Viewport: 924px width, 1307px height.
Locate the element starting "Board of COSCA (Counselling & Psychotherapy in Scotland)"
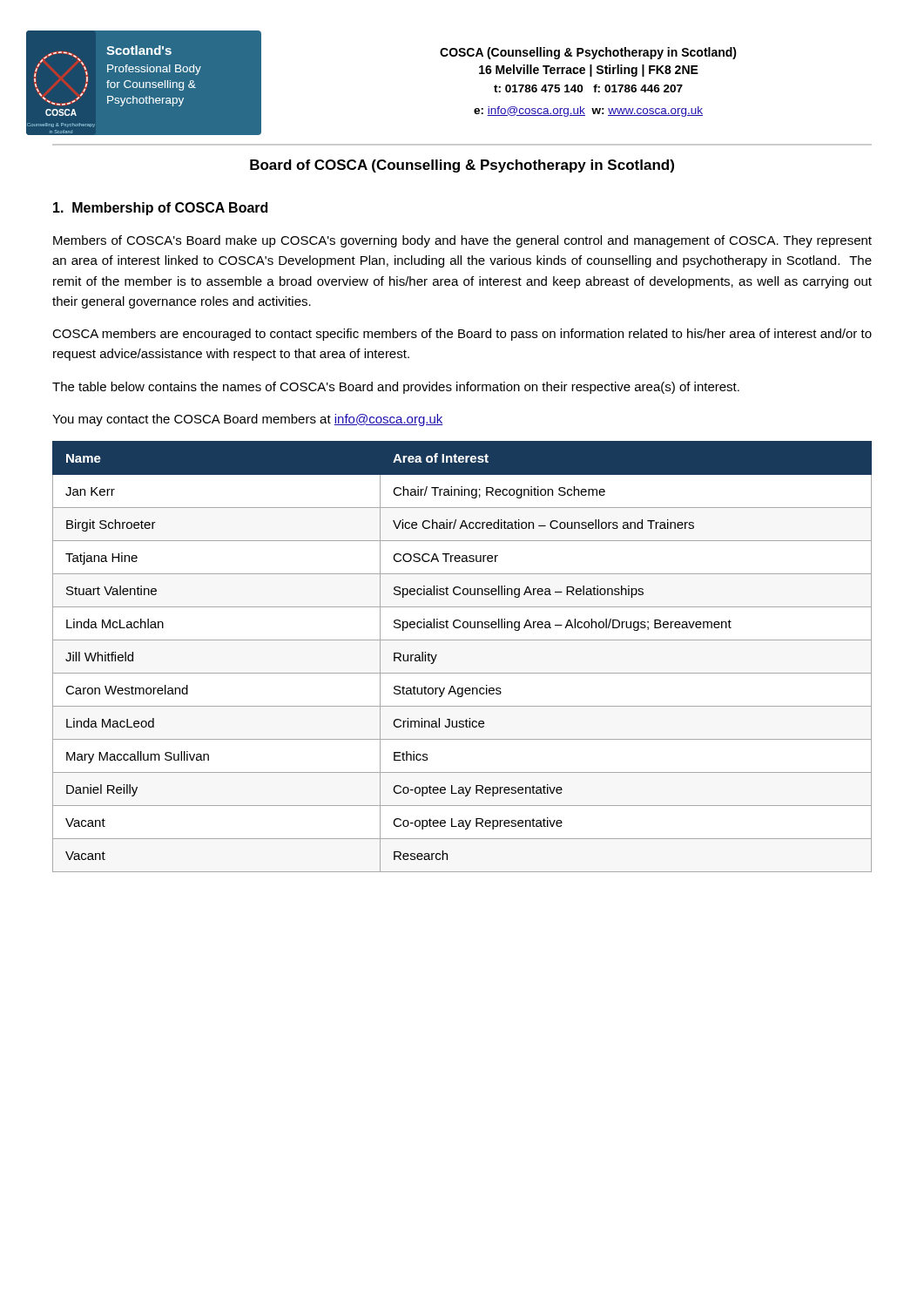462,165
